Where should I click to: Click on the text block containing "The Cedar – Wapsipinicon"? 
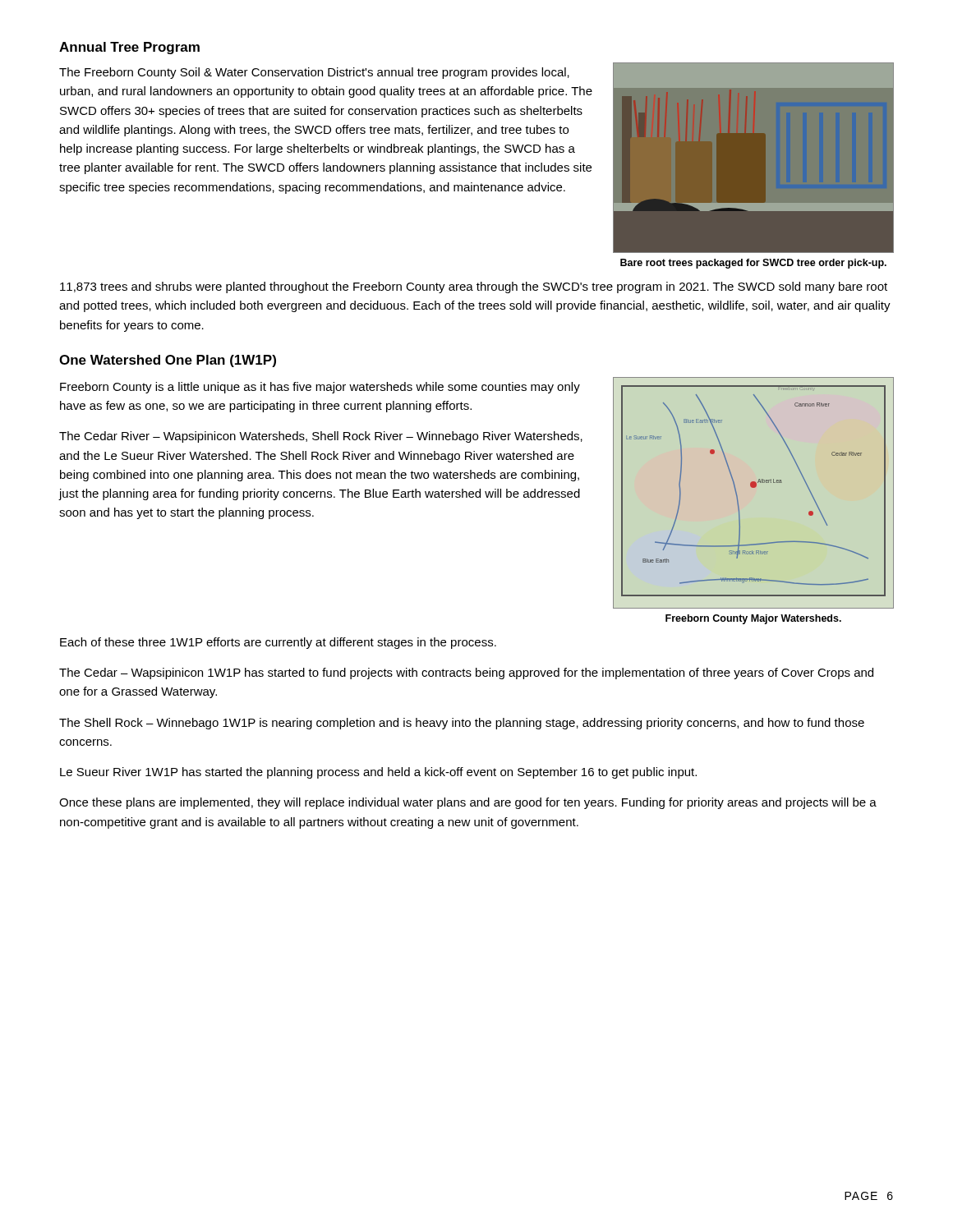point(467,682)
